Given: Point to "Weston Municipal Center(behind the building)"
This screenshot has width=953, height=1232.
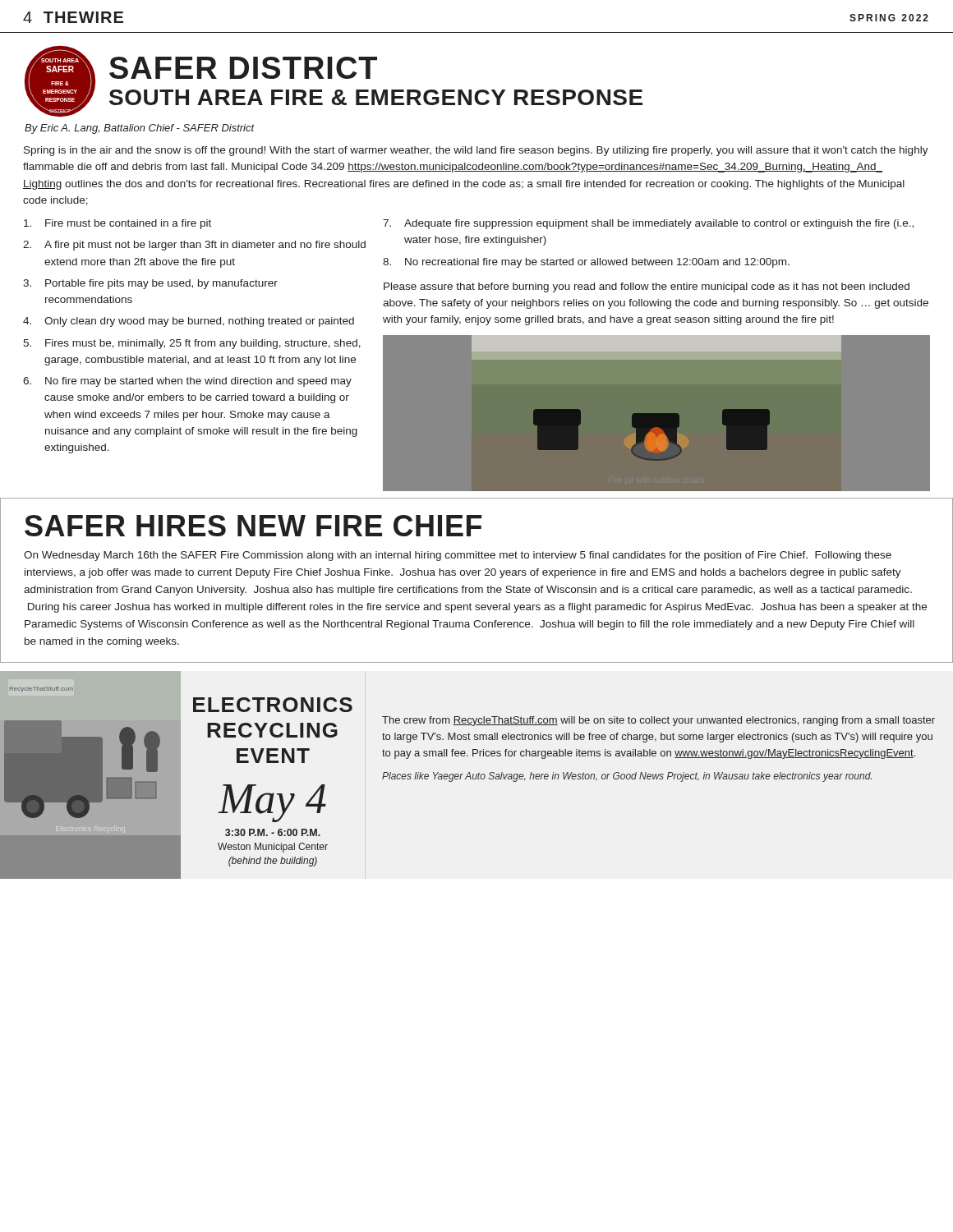Looking at the screenshot, I should (273, 854).
